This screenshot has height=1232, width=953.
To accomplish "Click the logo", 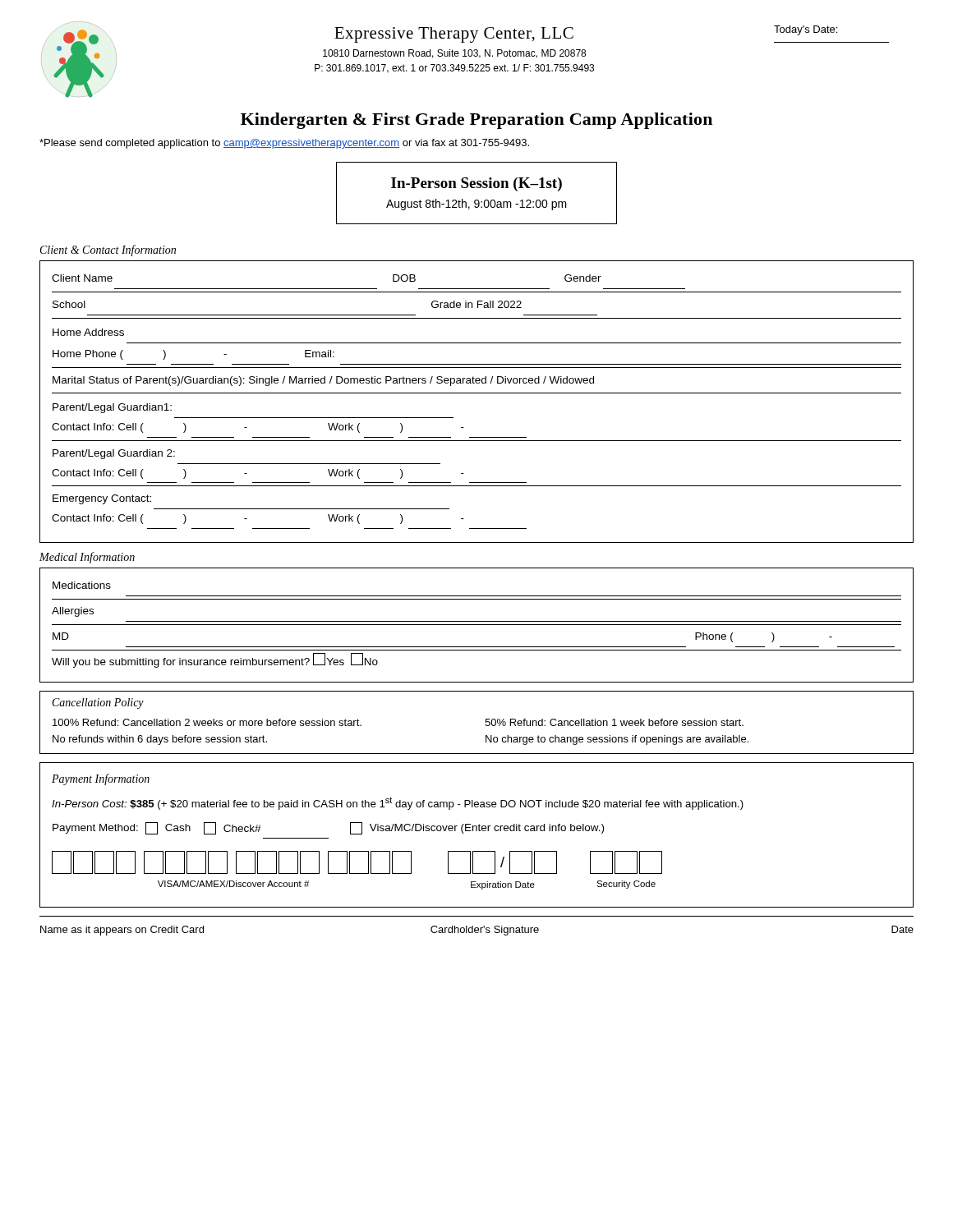I will (79, 59).
